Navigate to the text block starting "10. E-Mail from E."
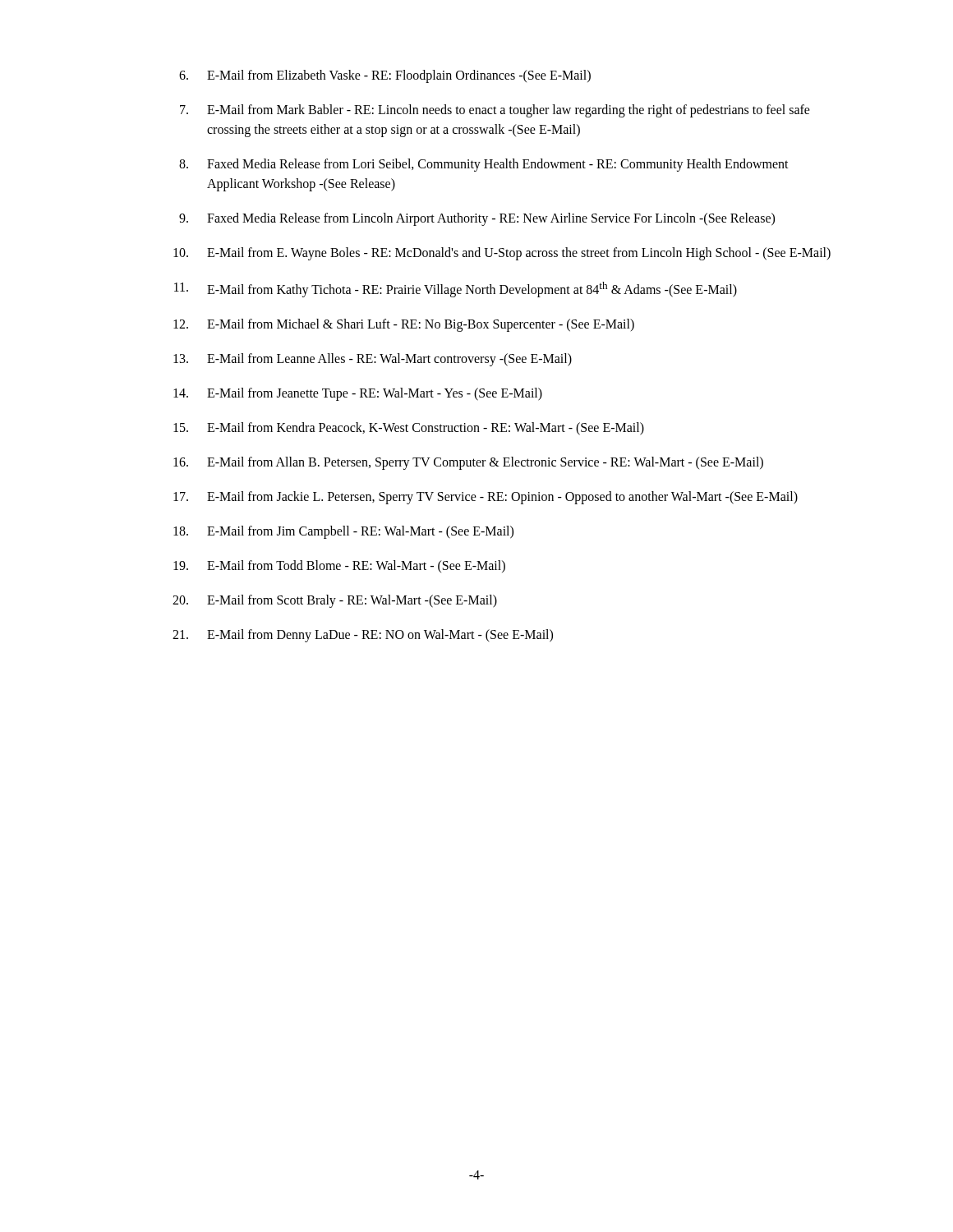The width and height of the screenshot is (953, 1232). pos(485,253)
